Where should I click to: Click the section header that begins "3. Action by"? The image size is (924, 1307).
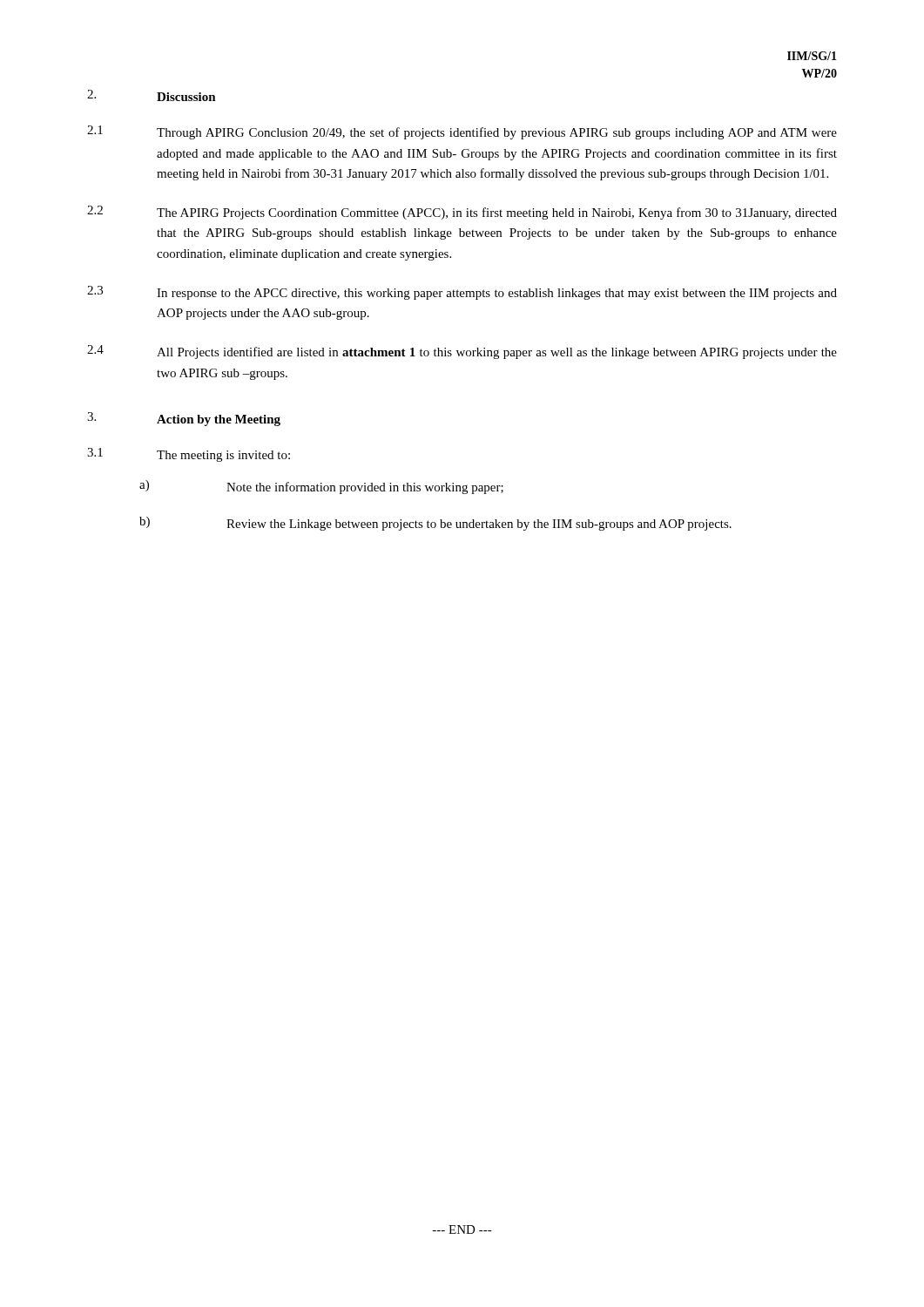pos(184,419)
